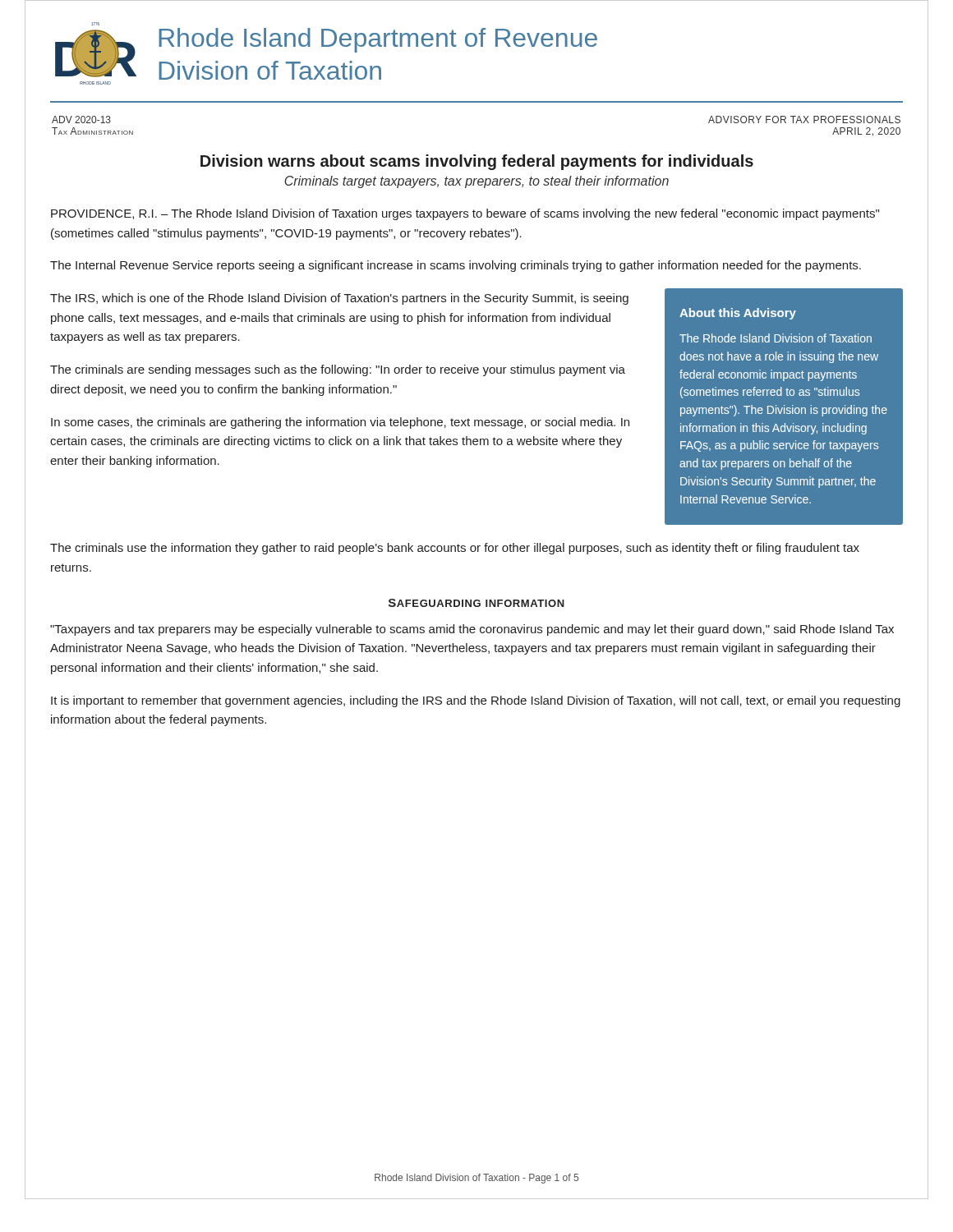Locate the text block that says "The IRS, which is one of the"
This screenshot has height=1232, width=953.
coord(340,317)
